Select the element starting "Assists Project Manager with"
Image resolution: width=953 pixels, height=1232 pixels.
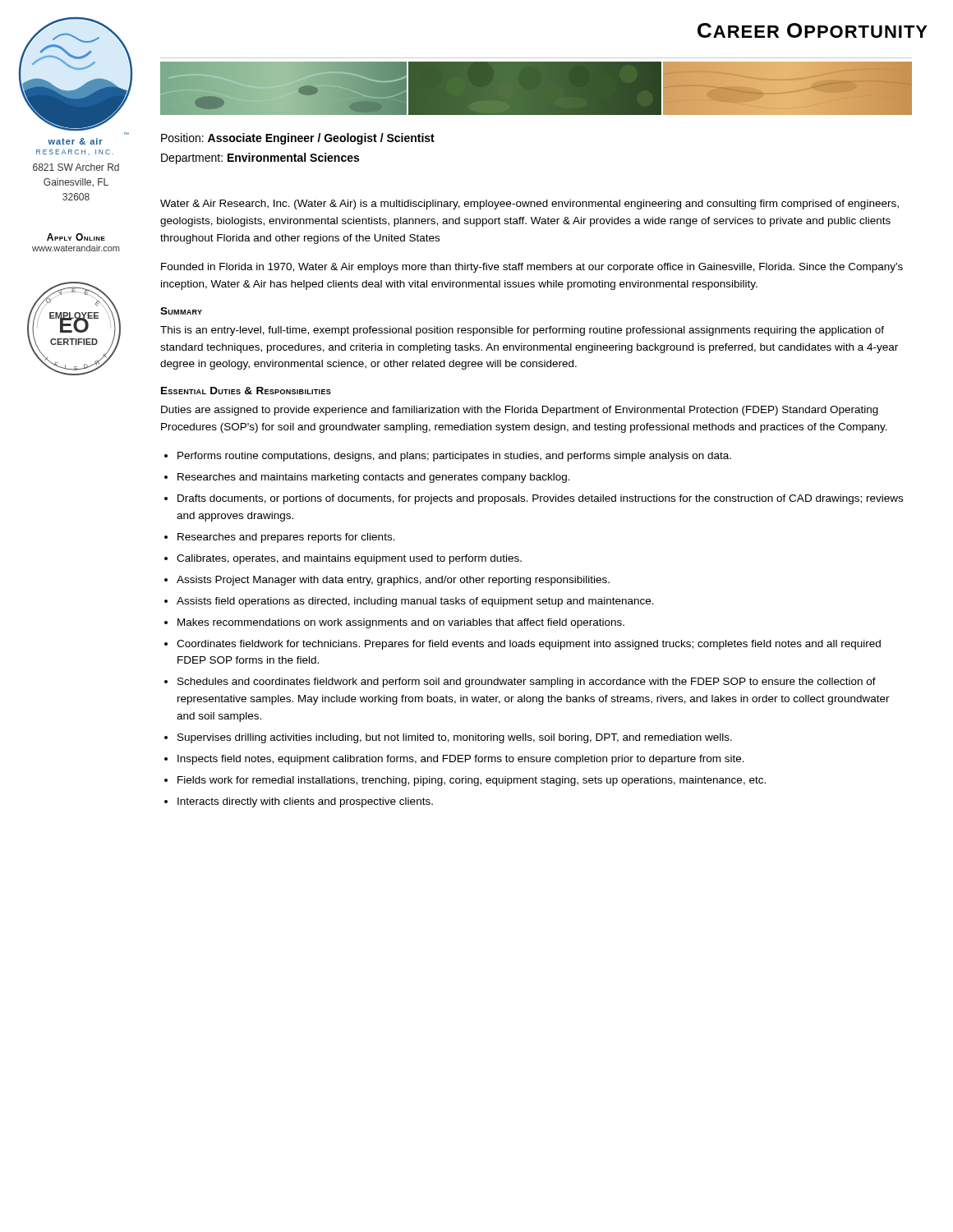click(393, 579)
